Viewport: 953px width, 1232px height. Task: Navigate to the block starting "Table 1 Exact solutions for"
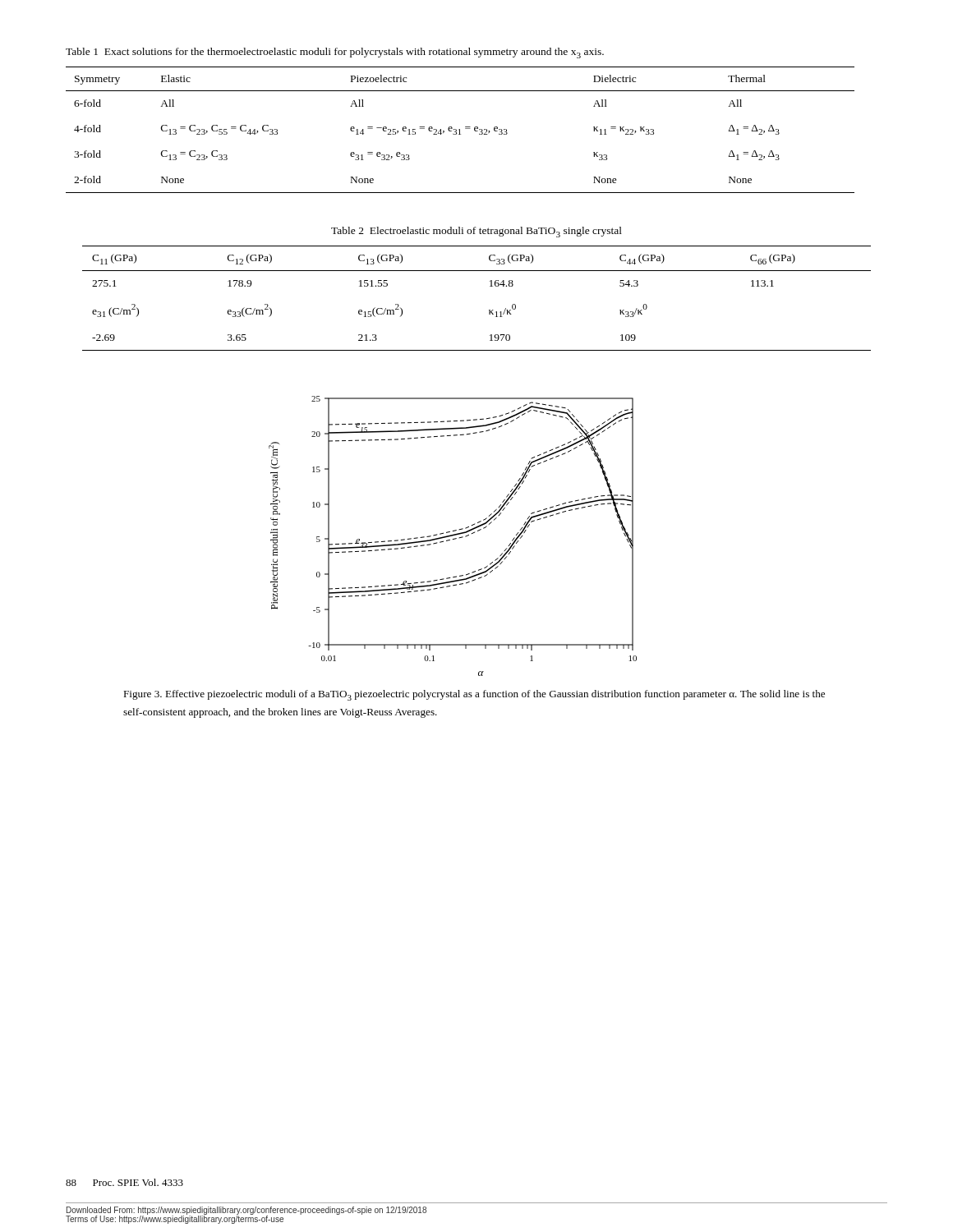335,52
